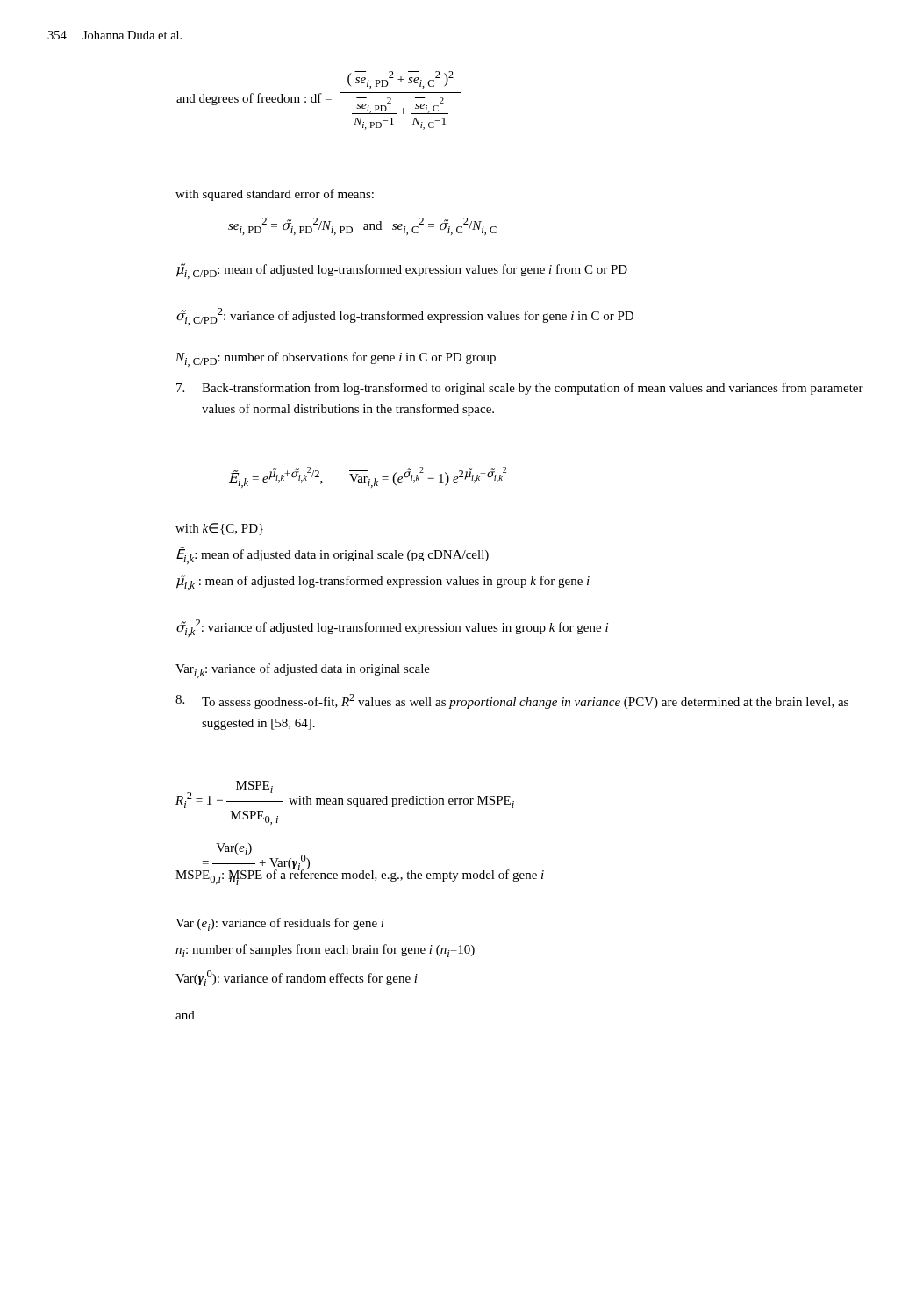The image size is (923, 1316).
Task: Select the text block with the text "Vari,k: variance of adjusted data in original"
Action: tap(303, 670)
